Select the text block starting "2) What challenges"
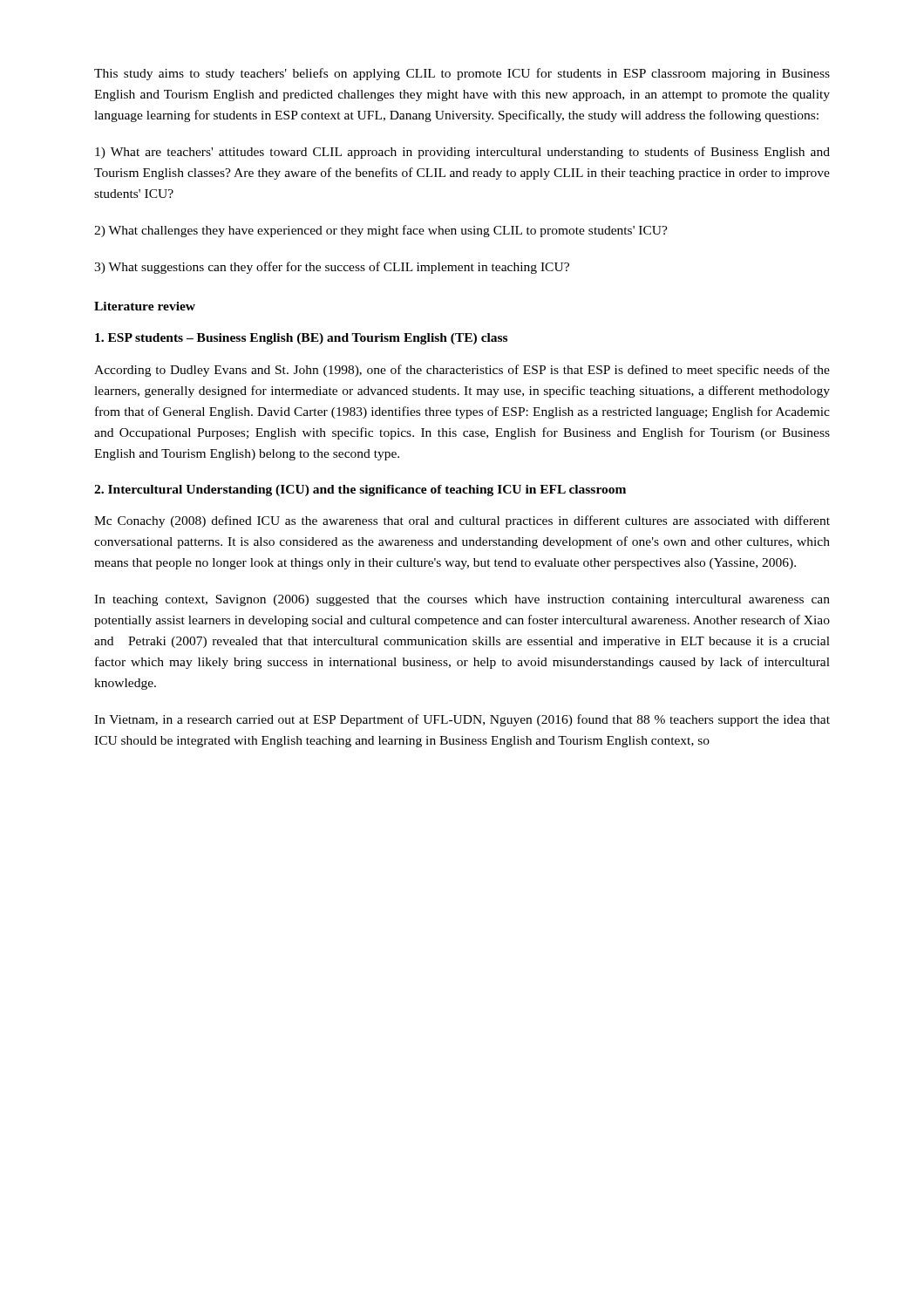Image resolution: width=924 pixels, height=1308 pixels. tap(381, 230)
